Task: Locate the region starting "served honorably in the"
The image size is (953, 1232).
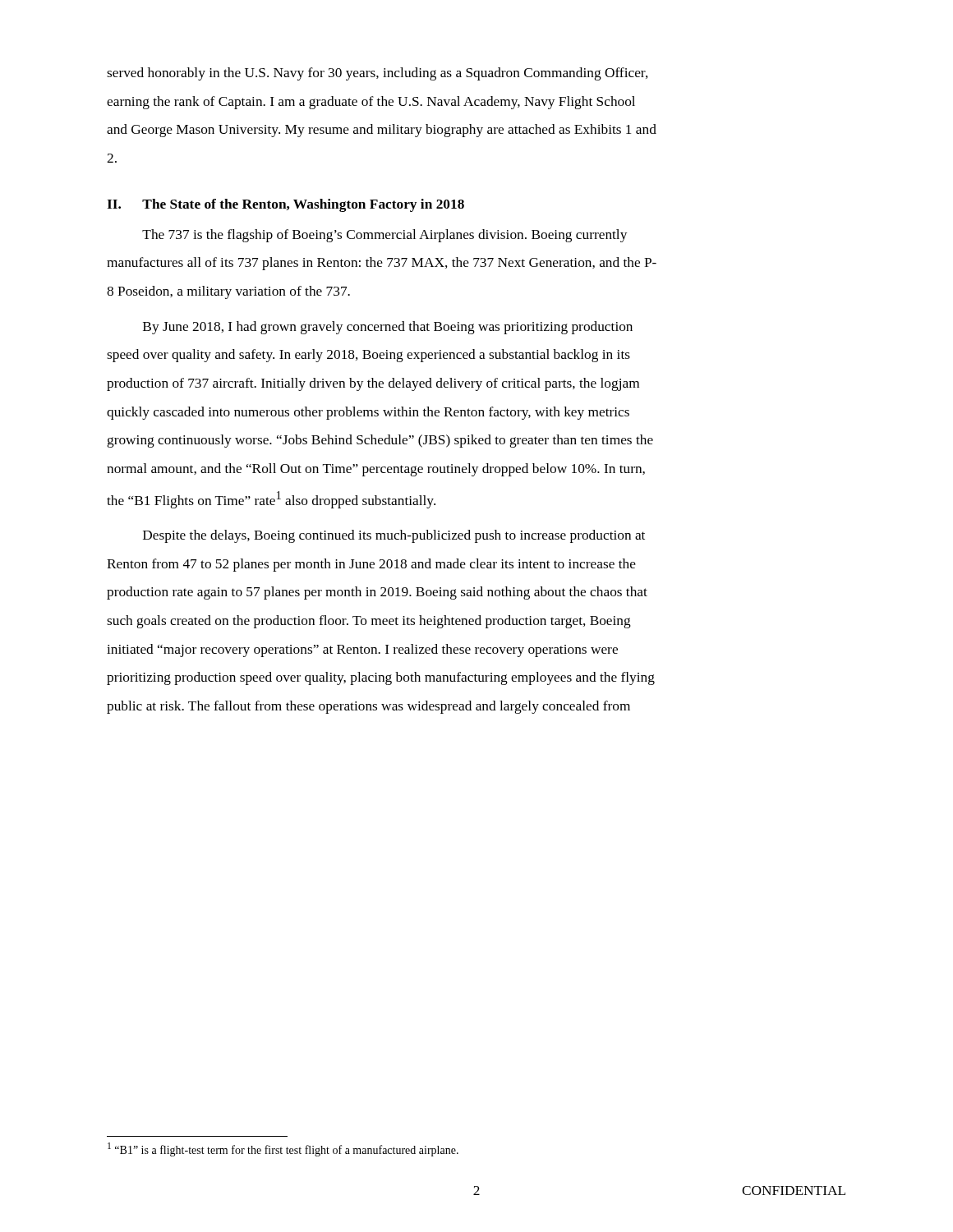Action: click(476, 116)
